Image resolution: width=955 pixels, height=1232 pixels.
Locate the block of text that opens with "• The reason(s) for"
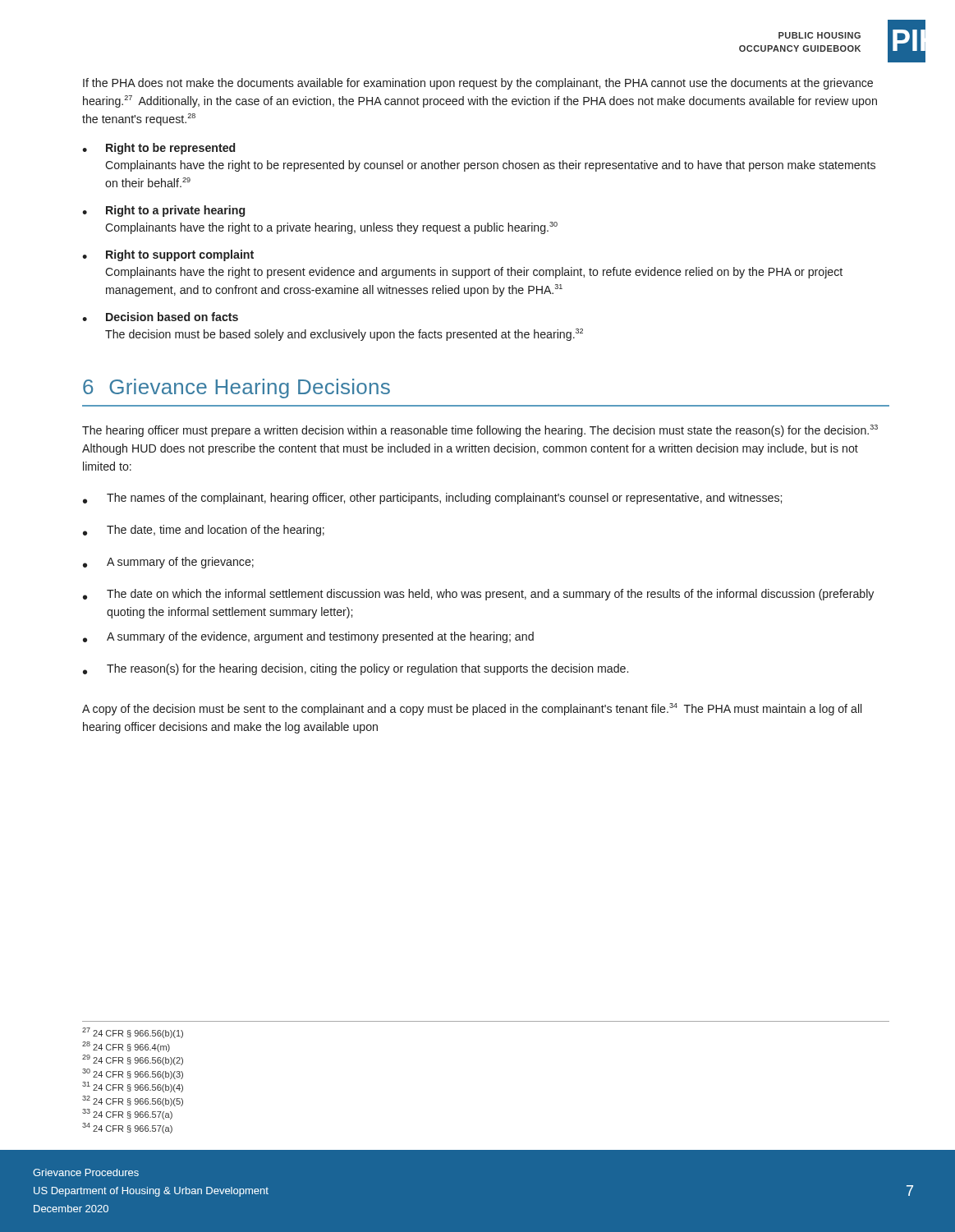click(x=356, y=672)
